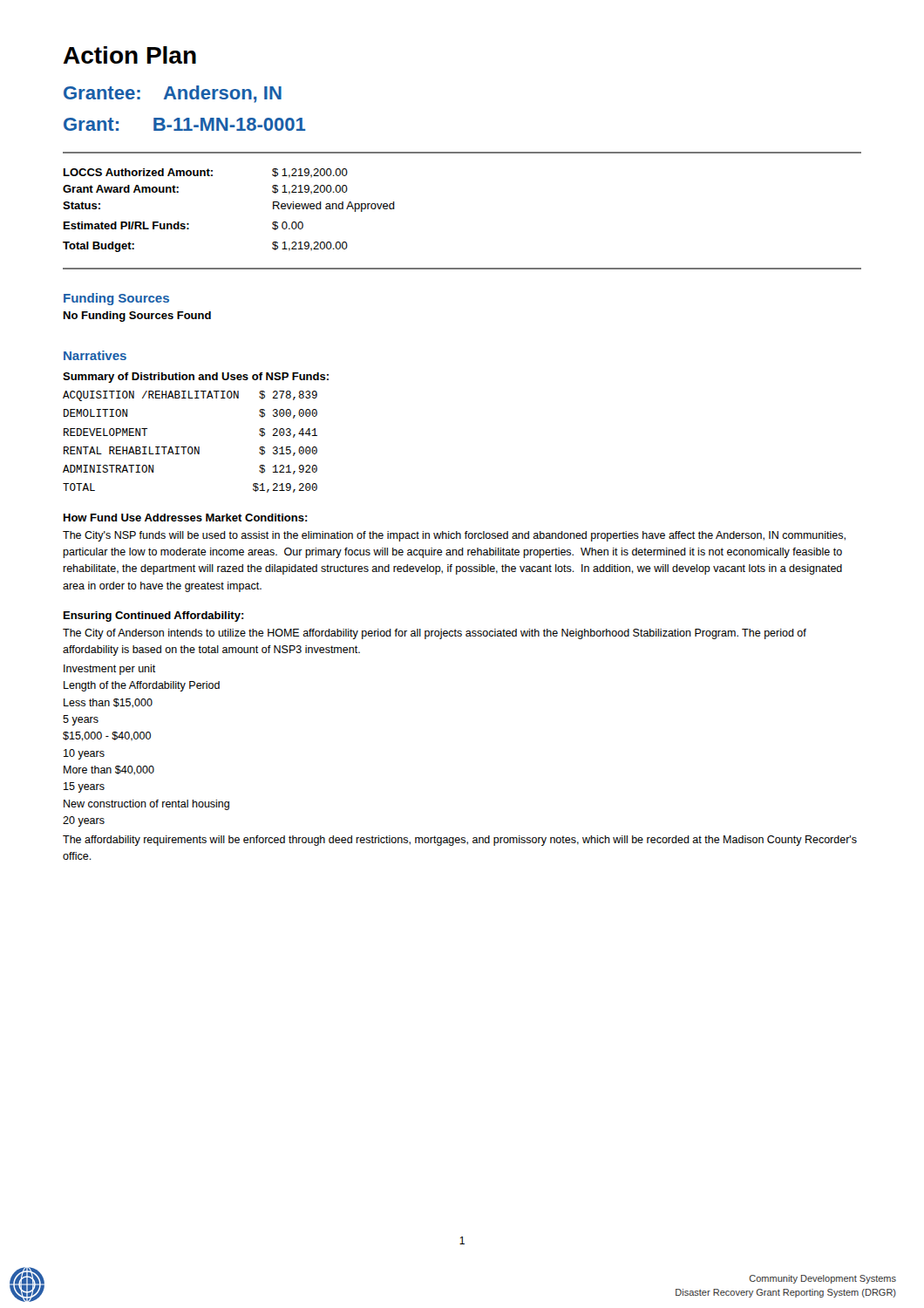924x1308 pixels.
Task: Find the text starting "10 years"
Action: [84, 753]
